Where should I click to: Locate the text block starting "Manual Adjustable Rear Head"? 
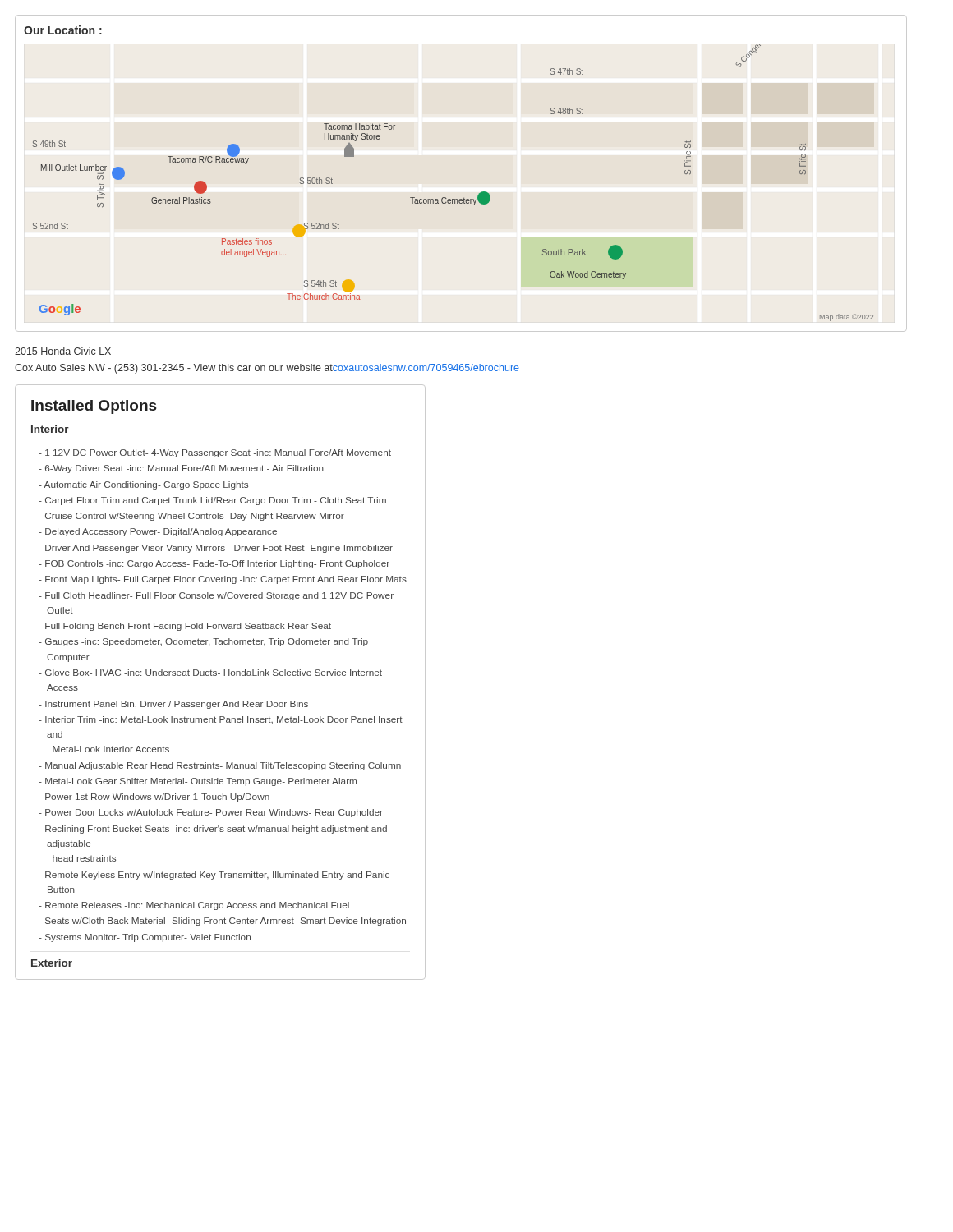[x=220, y=765]
